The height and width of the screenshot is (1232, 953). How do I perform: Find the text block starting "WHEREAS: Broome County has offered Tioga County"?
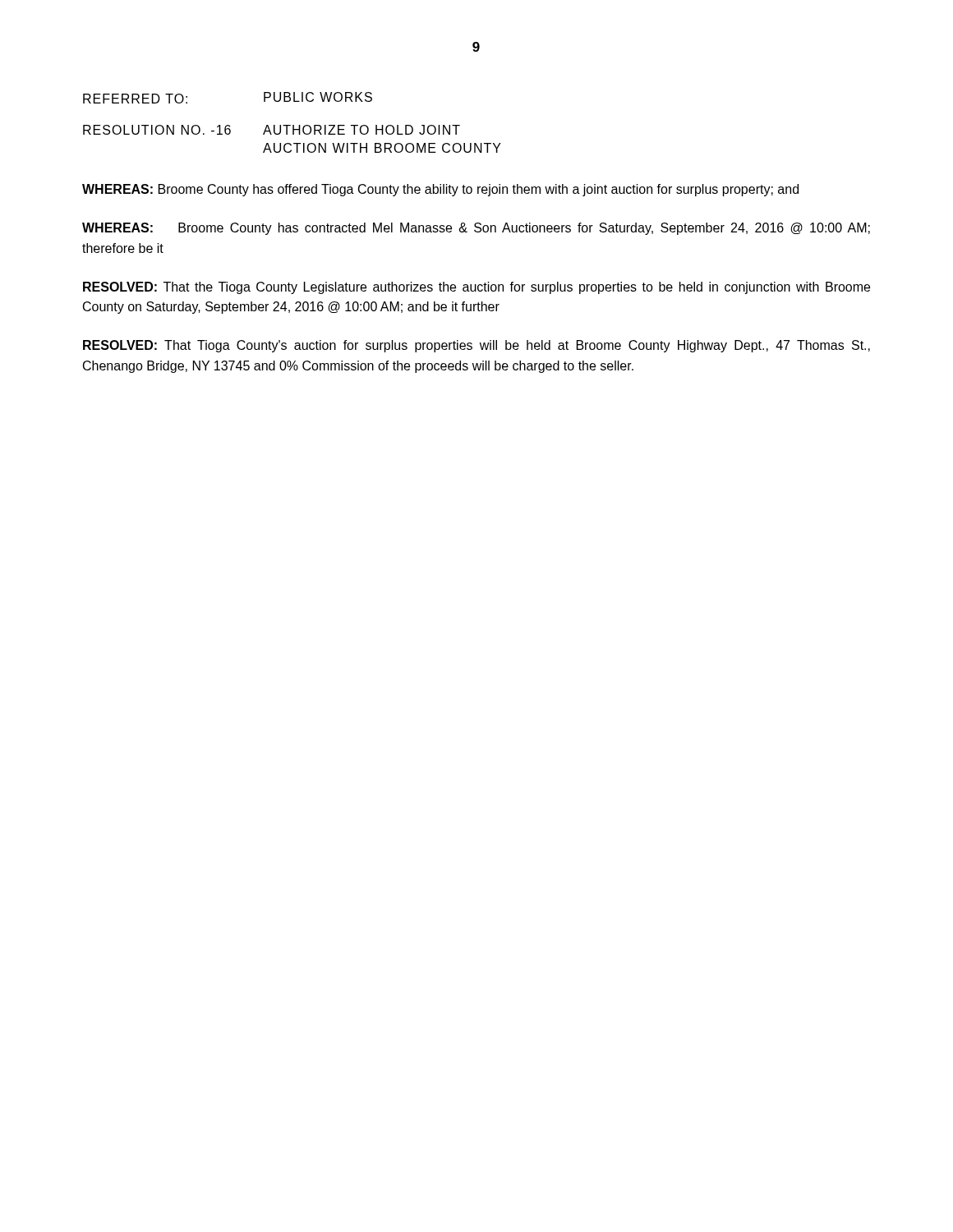pos(441,189)
